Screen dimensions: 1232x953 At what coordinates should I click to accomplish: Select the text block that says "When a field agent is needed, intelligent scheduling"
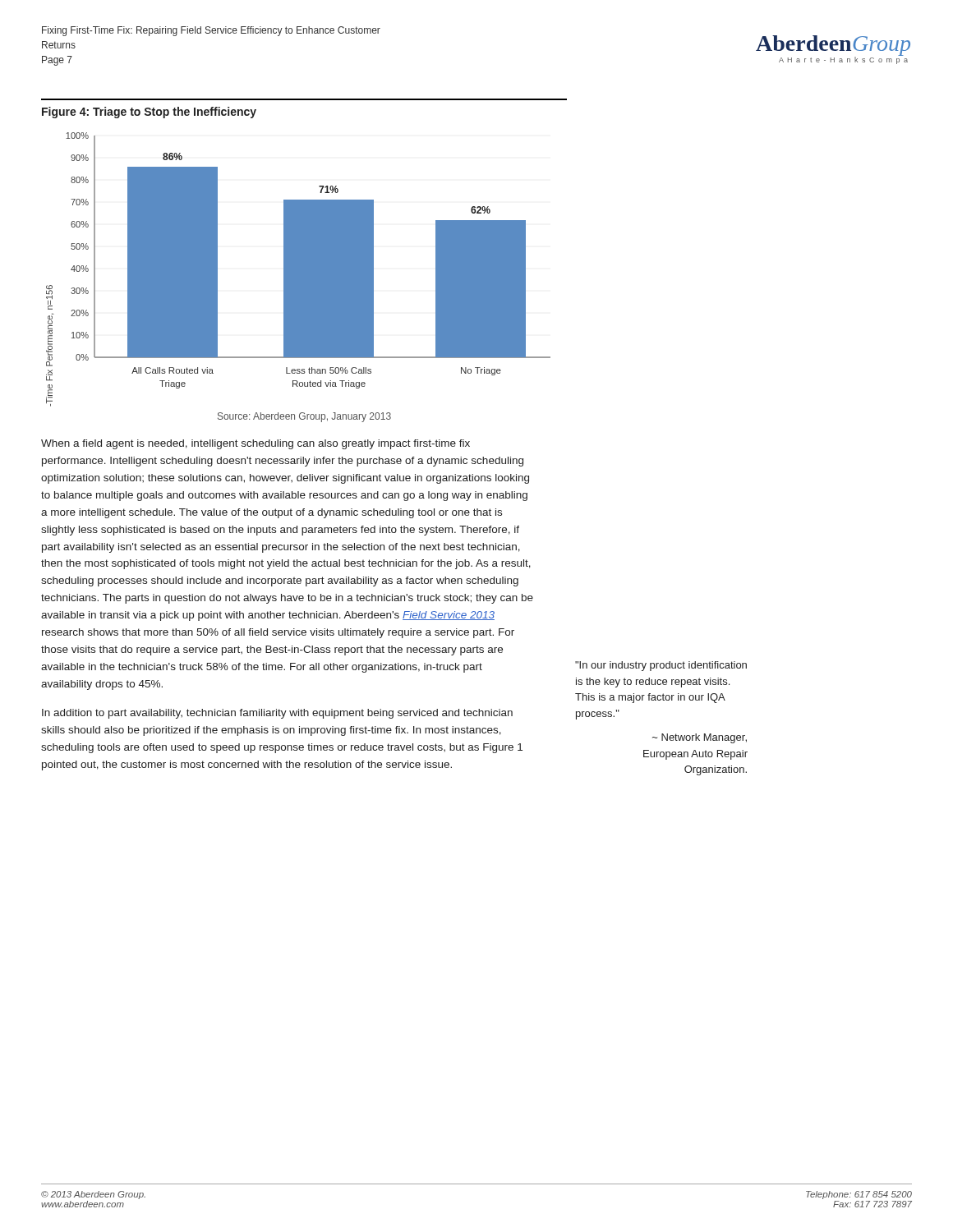click(288, 604)
